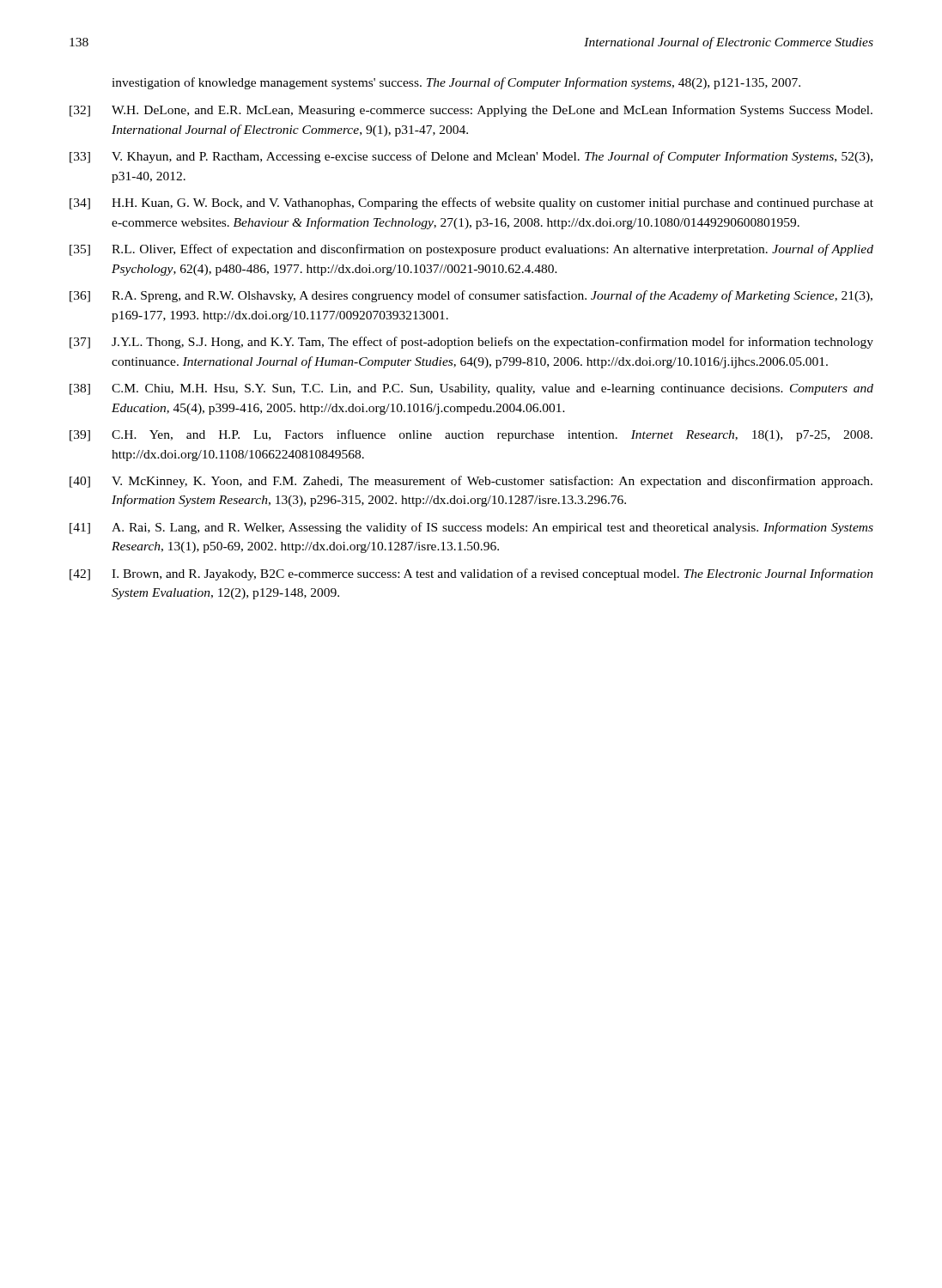Viewport: 942px width, 1288px height.
Task: Click on the list item that reads "[38] C.M. Chiu, M.H. Hsu, S.Y."
Action: [x=471, y=398]
